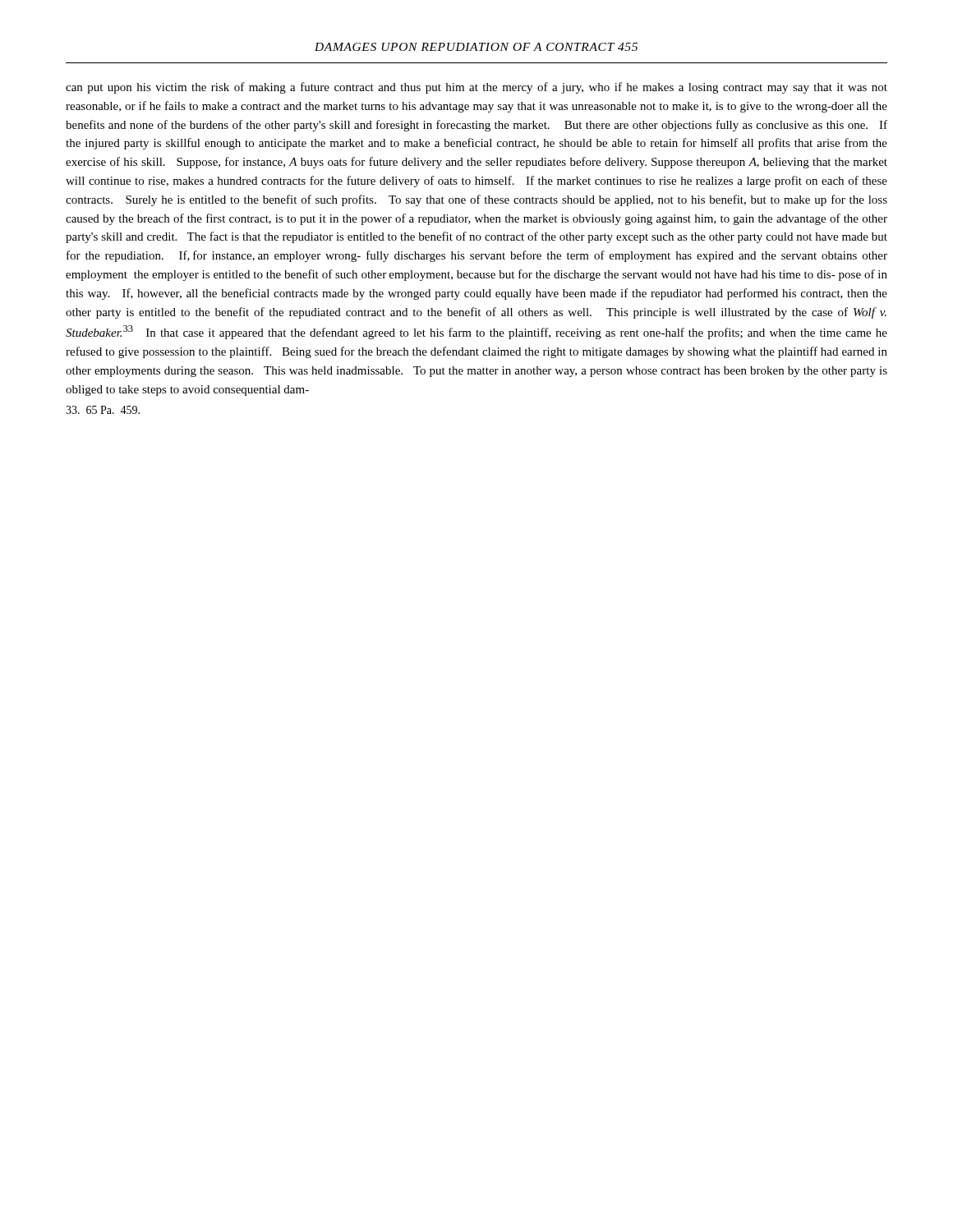The height and width of the screenshot is (1232, 953).
Task: Locate the passage starting "65 Pa. 459."
Action: click(x=103, y=410)
